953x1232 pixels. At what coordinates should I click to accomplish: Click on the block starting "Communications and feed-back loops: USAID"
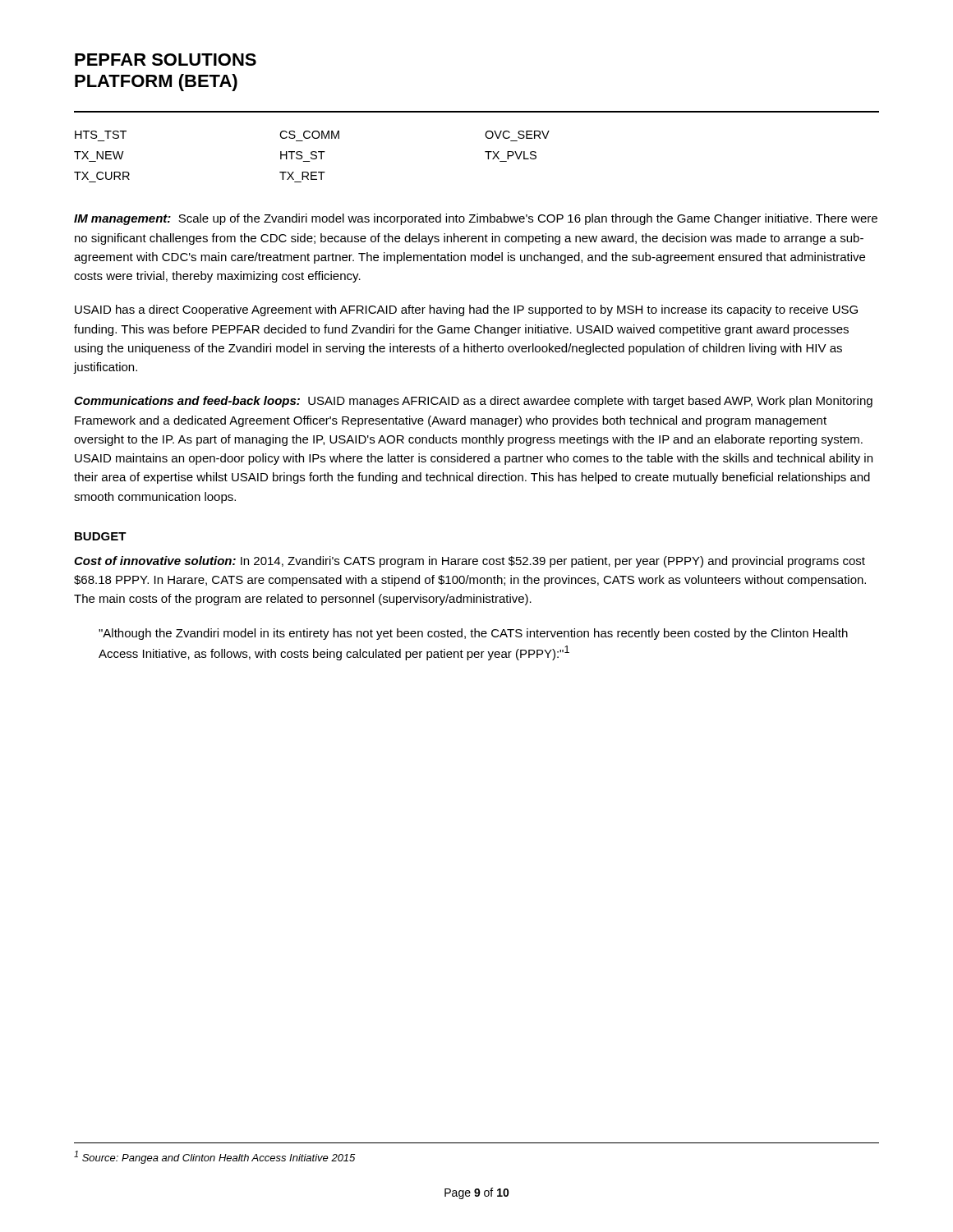click(x=474, y=448)
